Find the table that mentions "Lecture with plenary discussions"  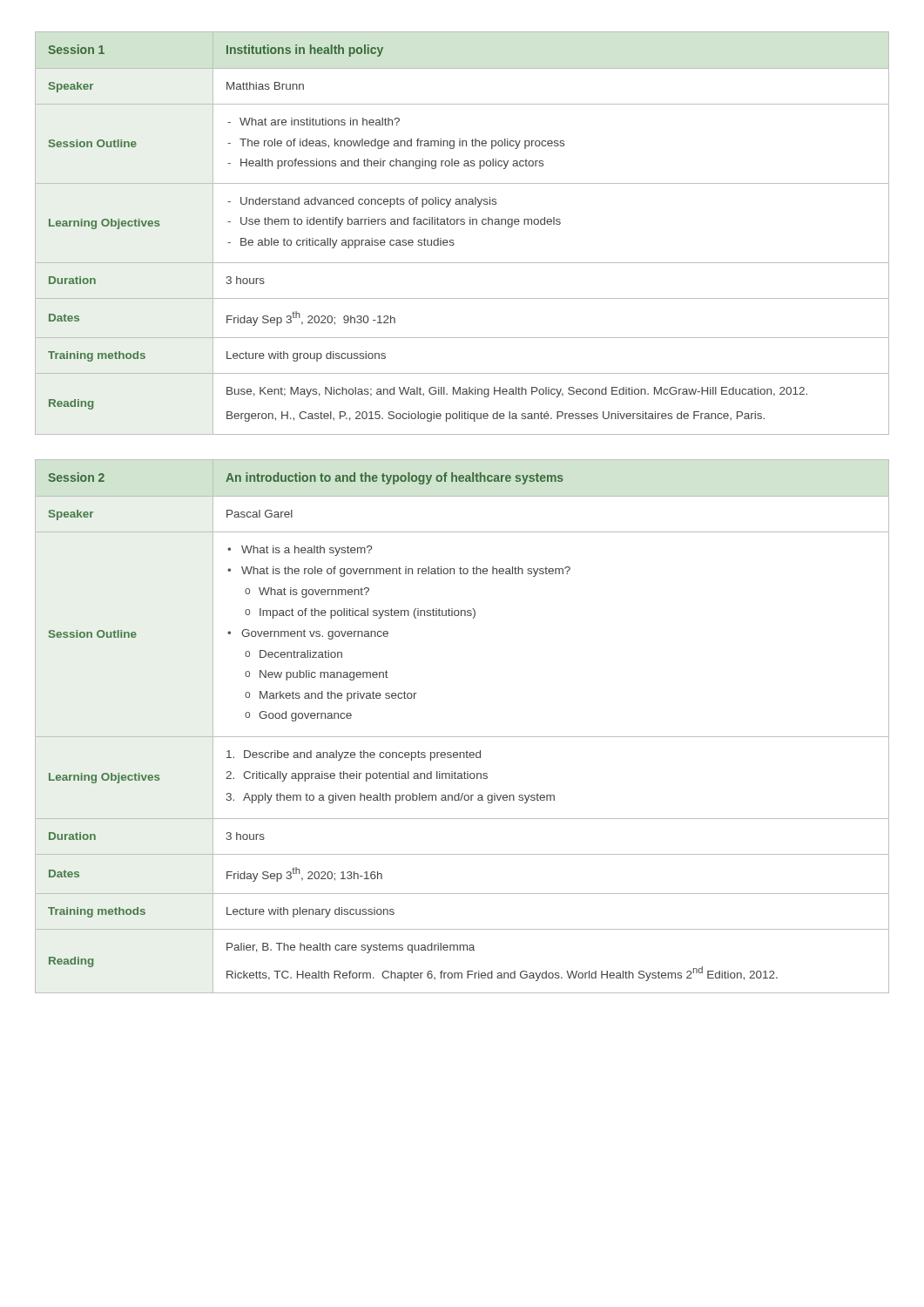462,726
